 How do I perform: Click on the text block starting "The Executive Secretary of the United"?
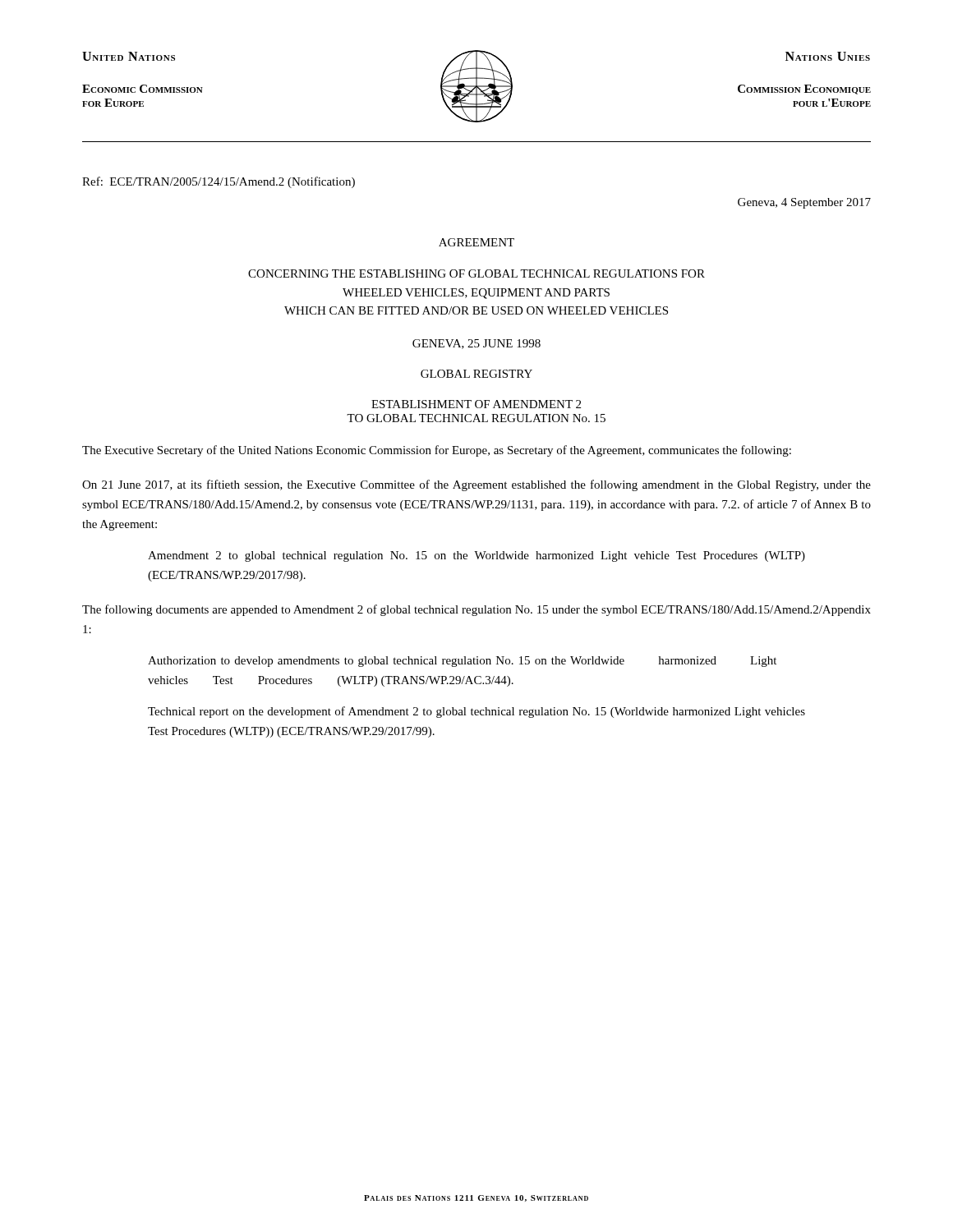437,450
